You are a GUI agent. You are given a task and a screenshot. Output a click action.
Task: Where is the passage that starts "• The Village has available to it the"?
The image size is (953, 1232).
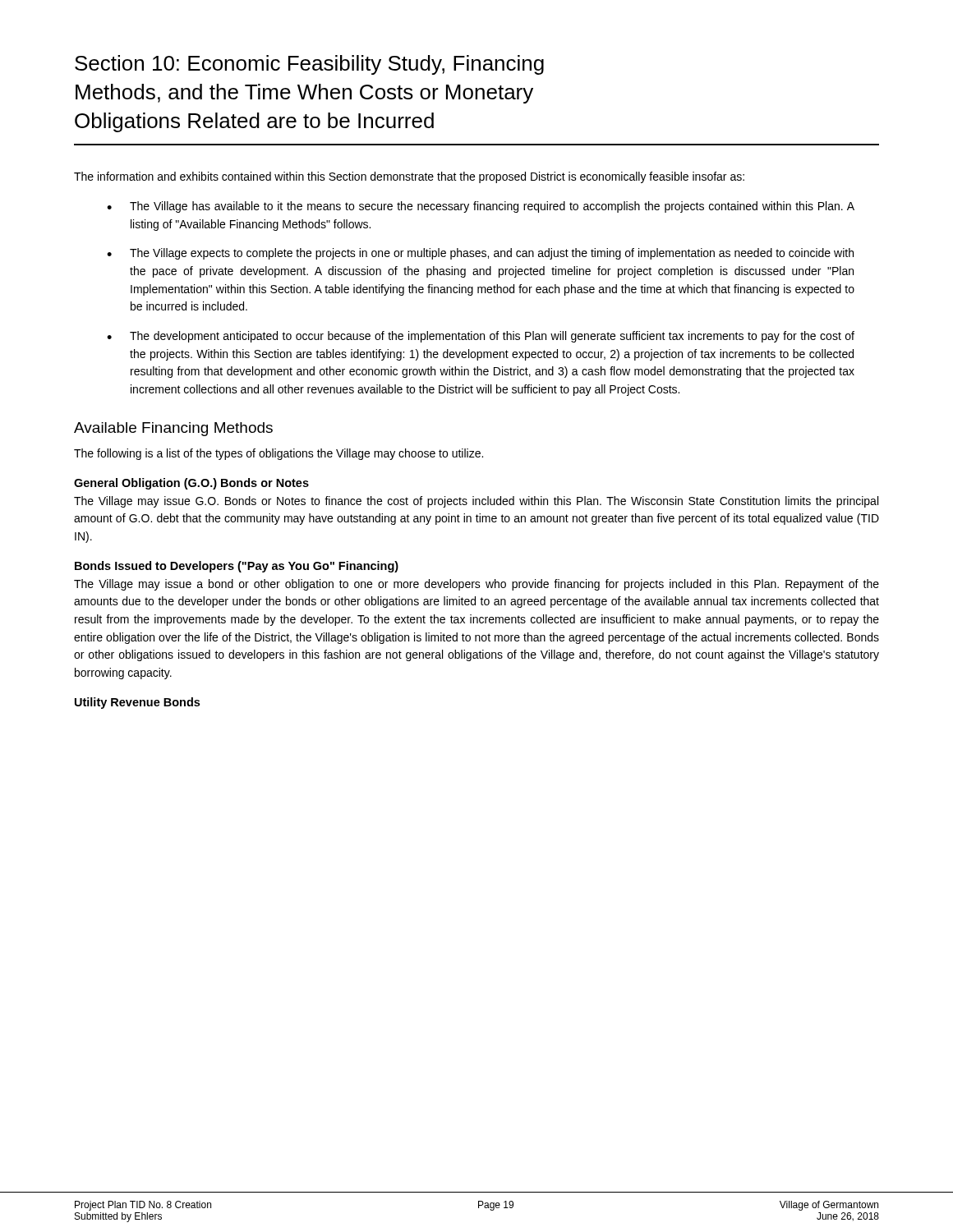(493, 216)
